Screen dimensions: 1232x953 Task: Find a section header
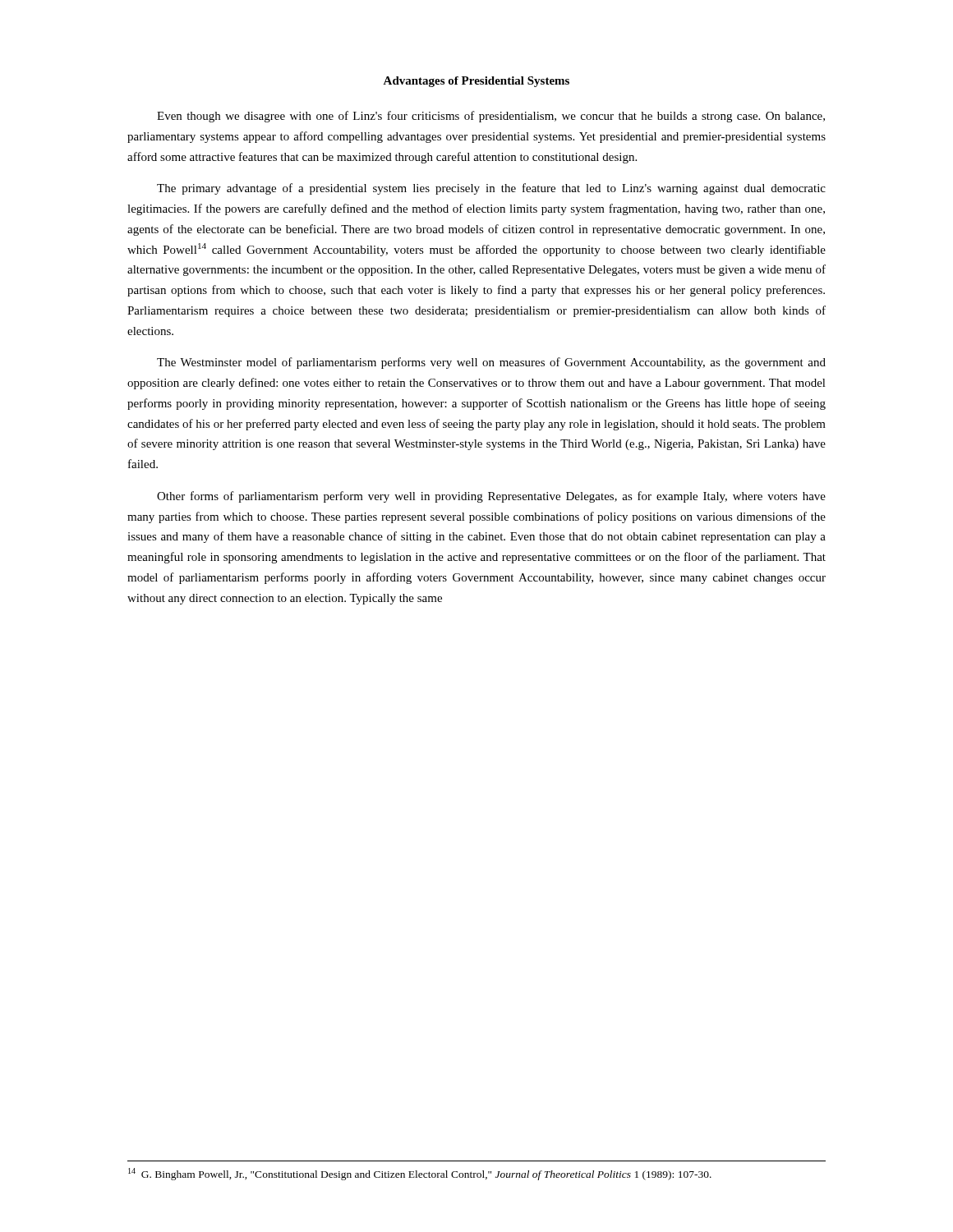(476, 81)
